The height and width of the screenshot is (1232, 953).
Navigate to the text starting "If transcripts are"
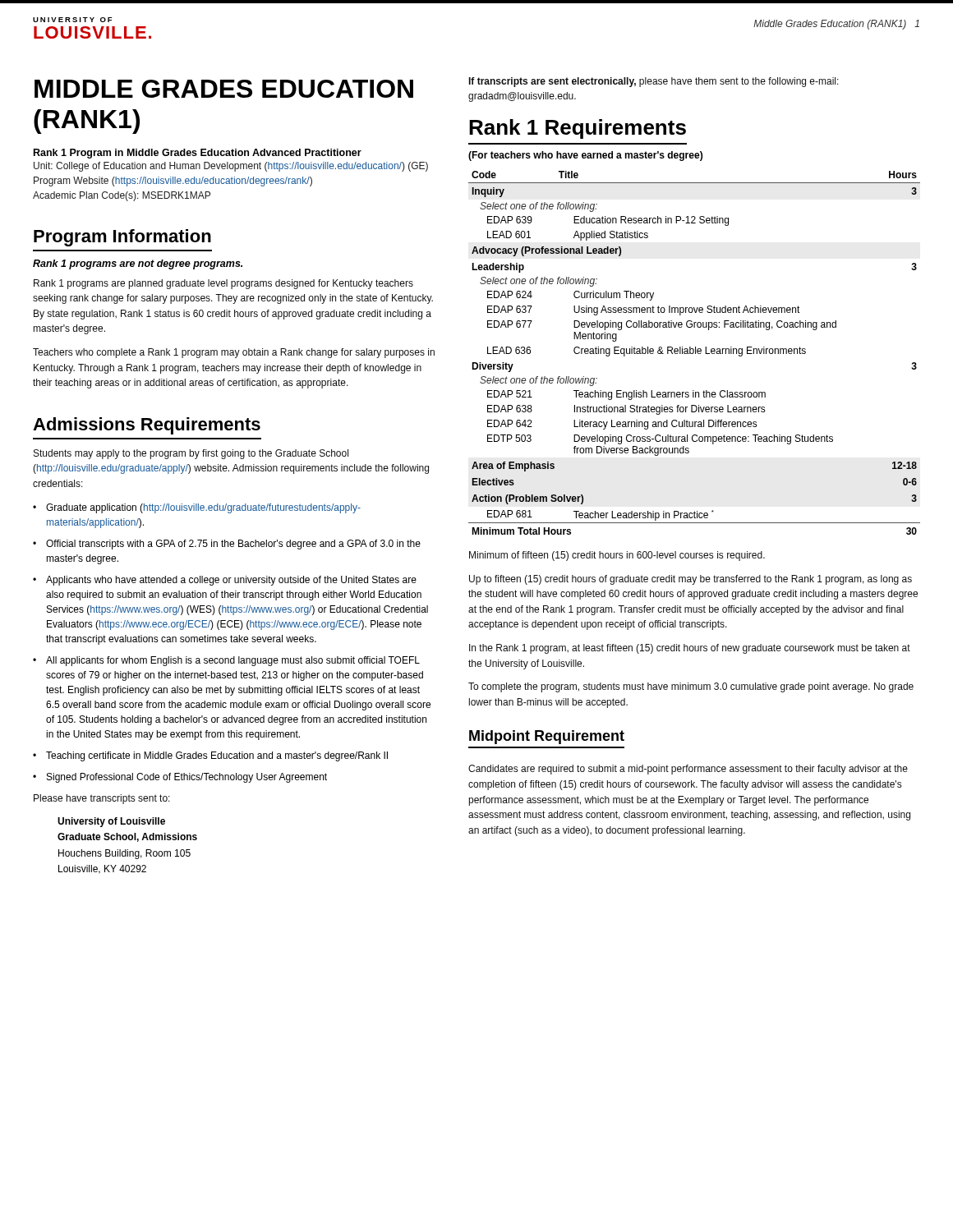[694, 89]
